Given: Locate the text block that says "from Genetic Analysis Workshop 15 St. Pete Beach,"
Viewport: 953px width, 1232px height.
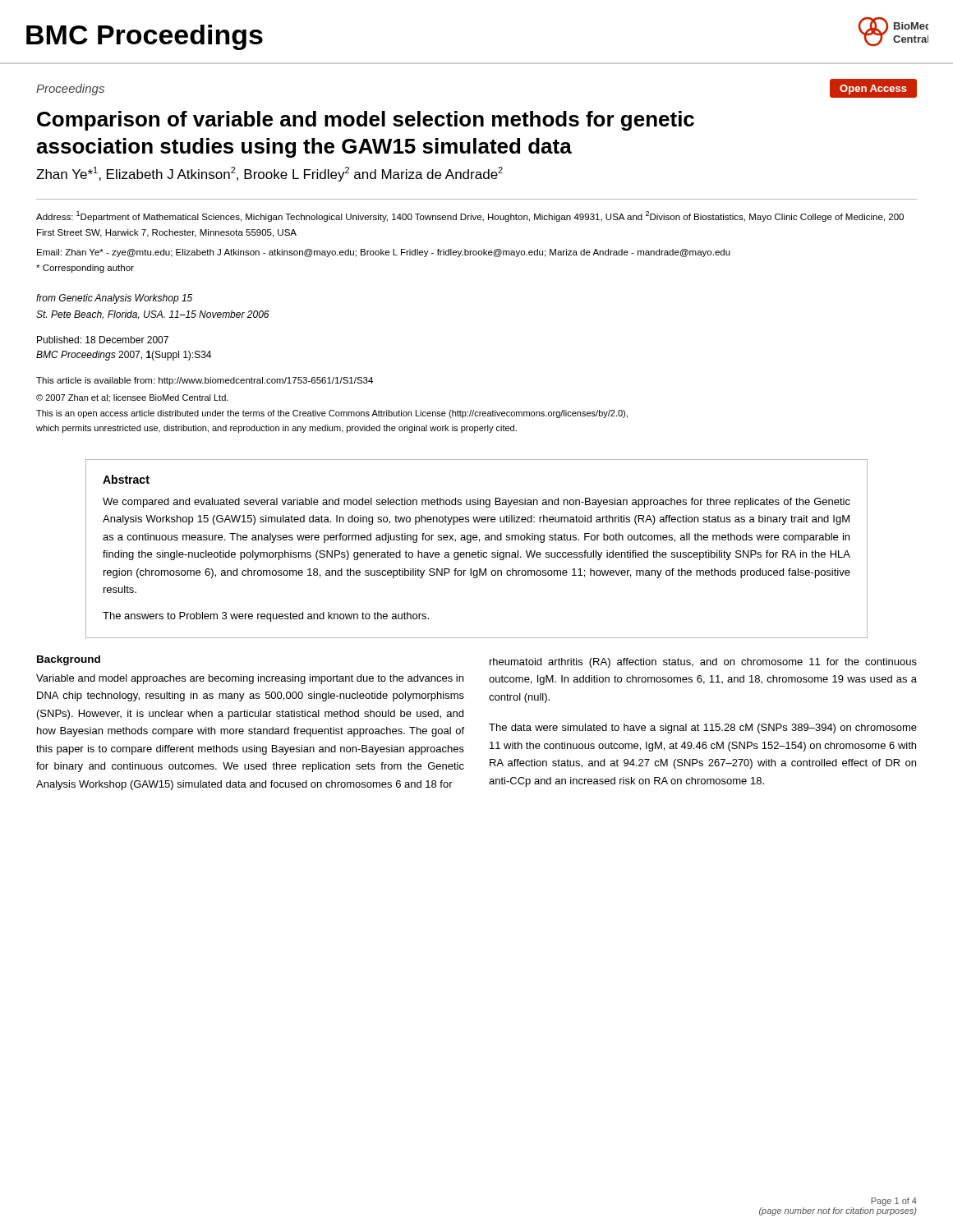Looking at the screenshot, I should point(153,306).
